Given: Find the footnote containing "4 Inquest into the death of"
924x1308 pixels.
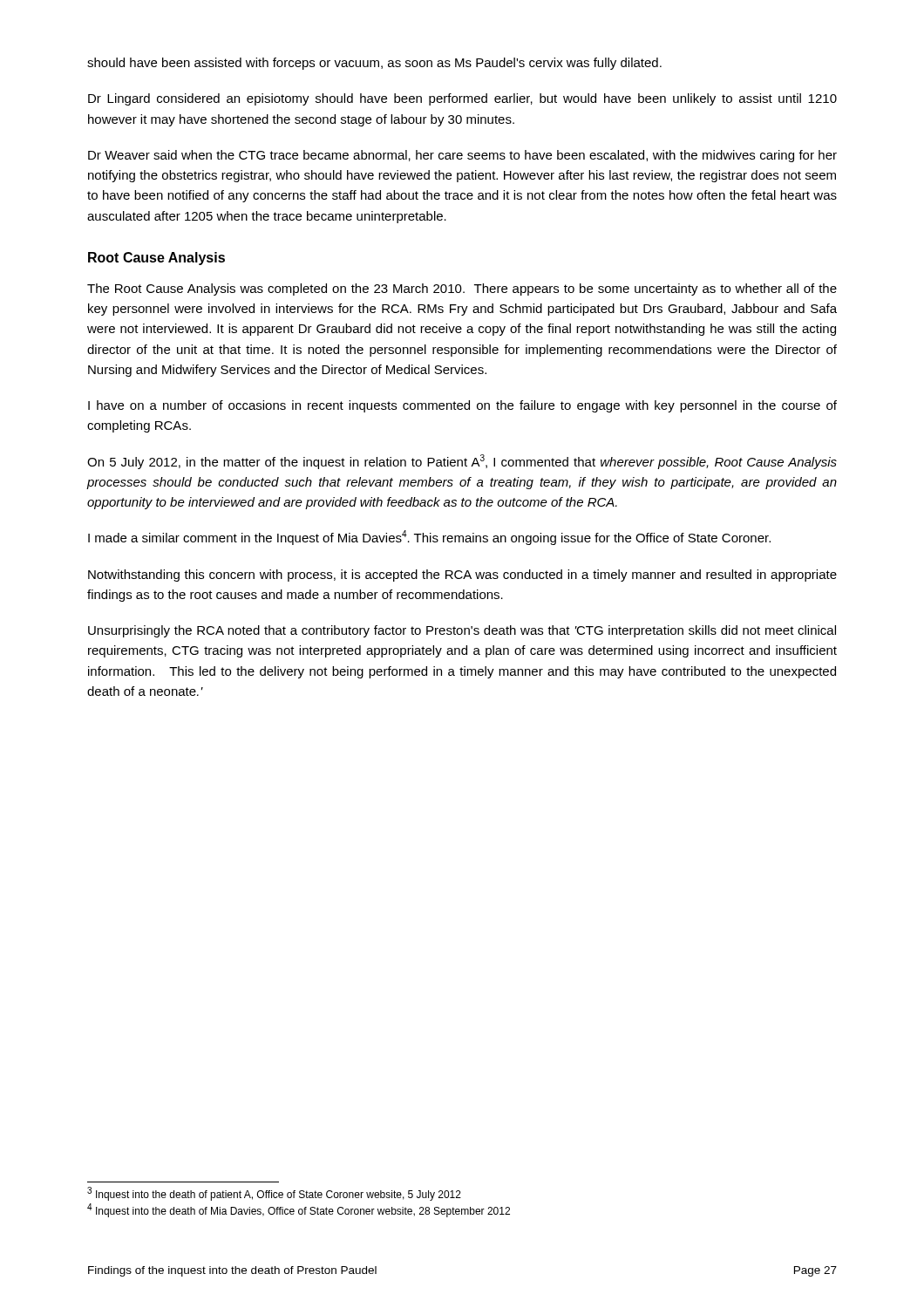Looking at the screenshot, I should (x=299, y=1211).
